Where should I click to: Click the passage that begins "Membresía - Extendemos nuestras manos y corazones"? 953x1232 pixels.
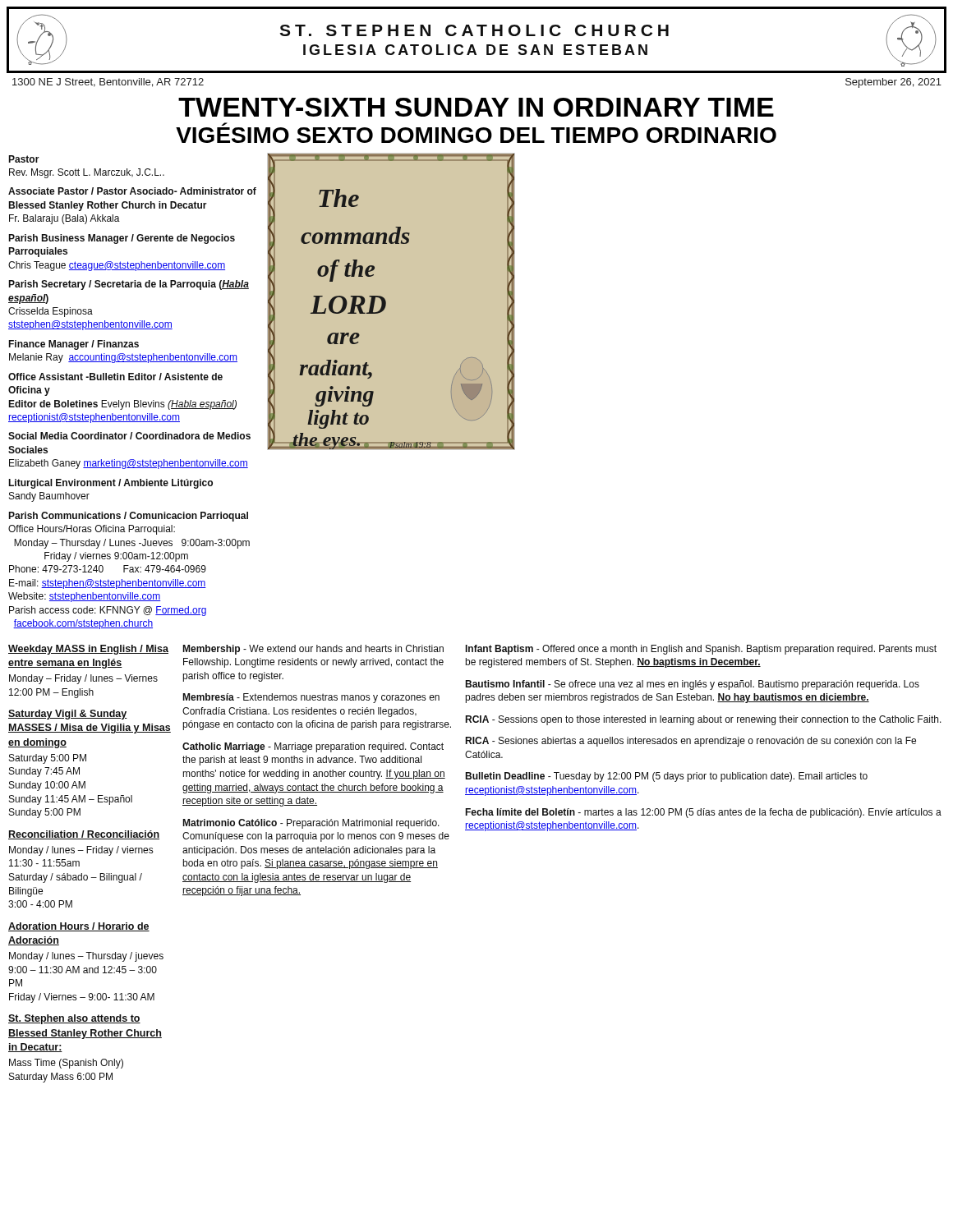pos(317,711)
